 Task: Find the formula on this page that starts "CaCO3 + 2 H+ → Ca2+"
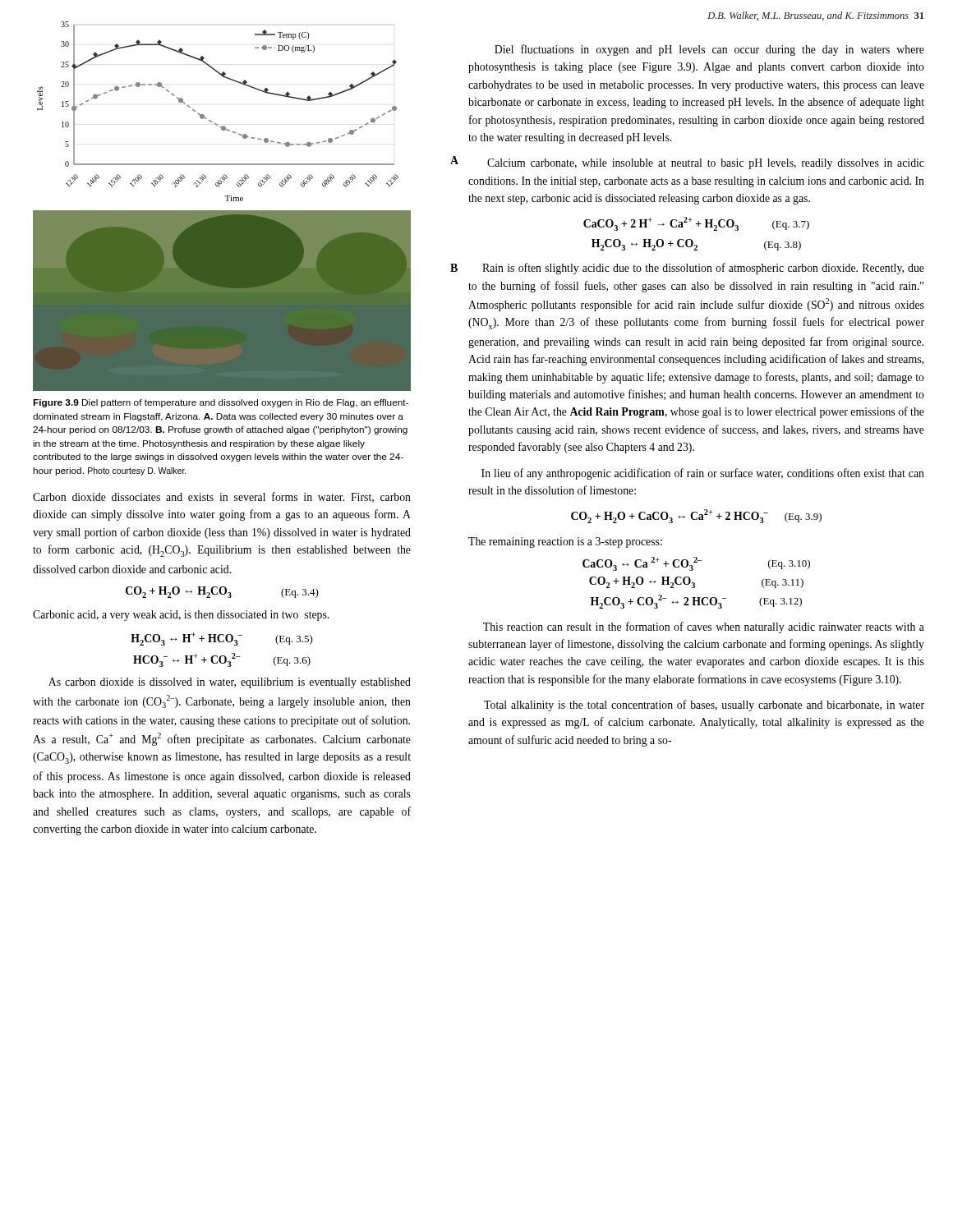click(696, 224)
